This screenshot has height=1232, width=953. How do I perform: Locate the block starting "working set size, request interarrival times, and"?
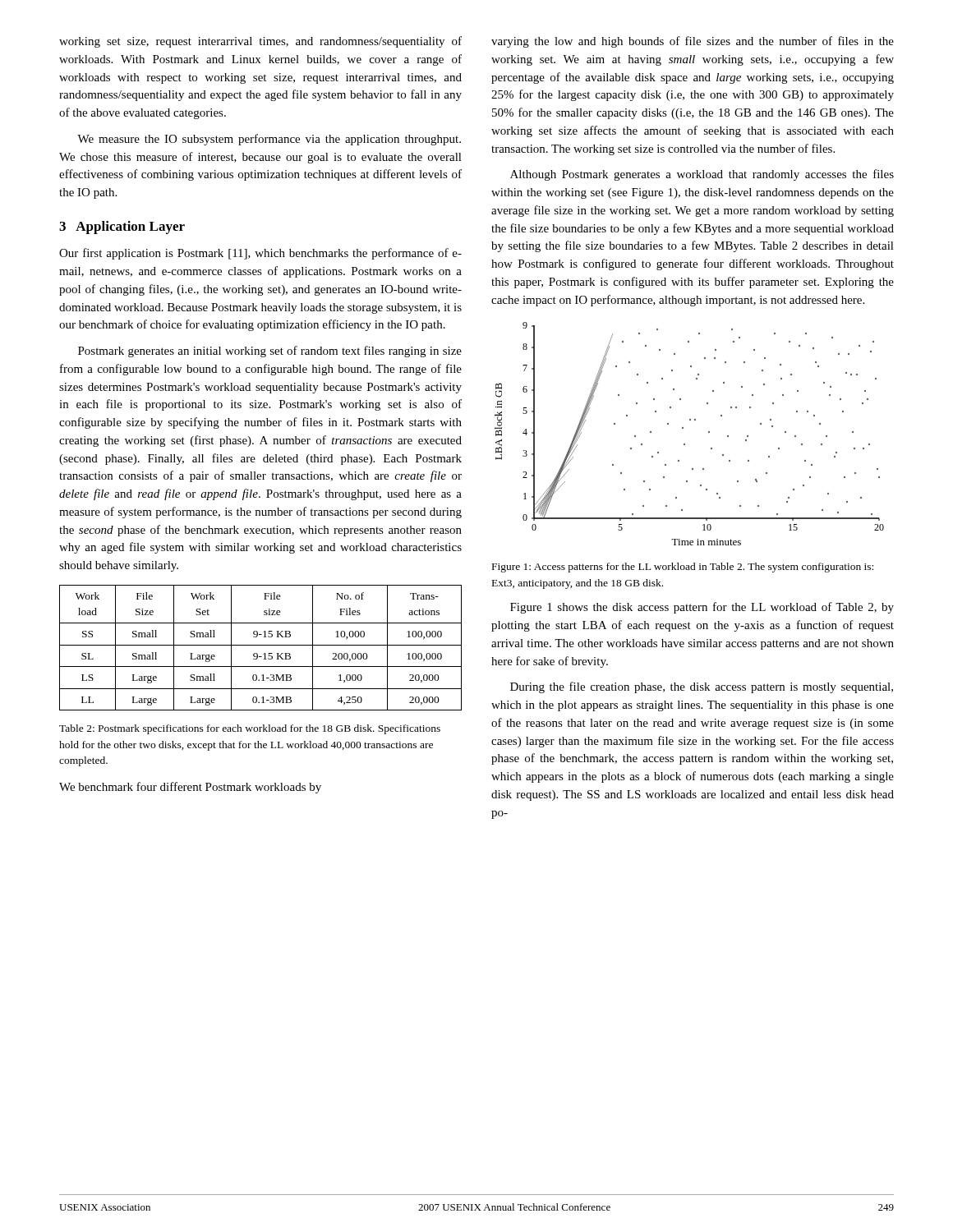pyautogui.click(x=260, y=42)
